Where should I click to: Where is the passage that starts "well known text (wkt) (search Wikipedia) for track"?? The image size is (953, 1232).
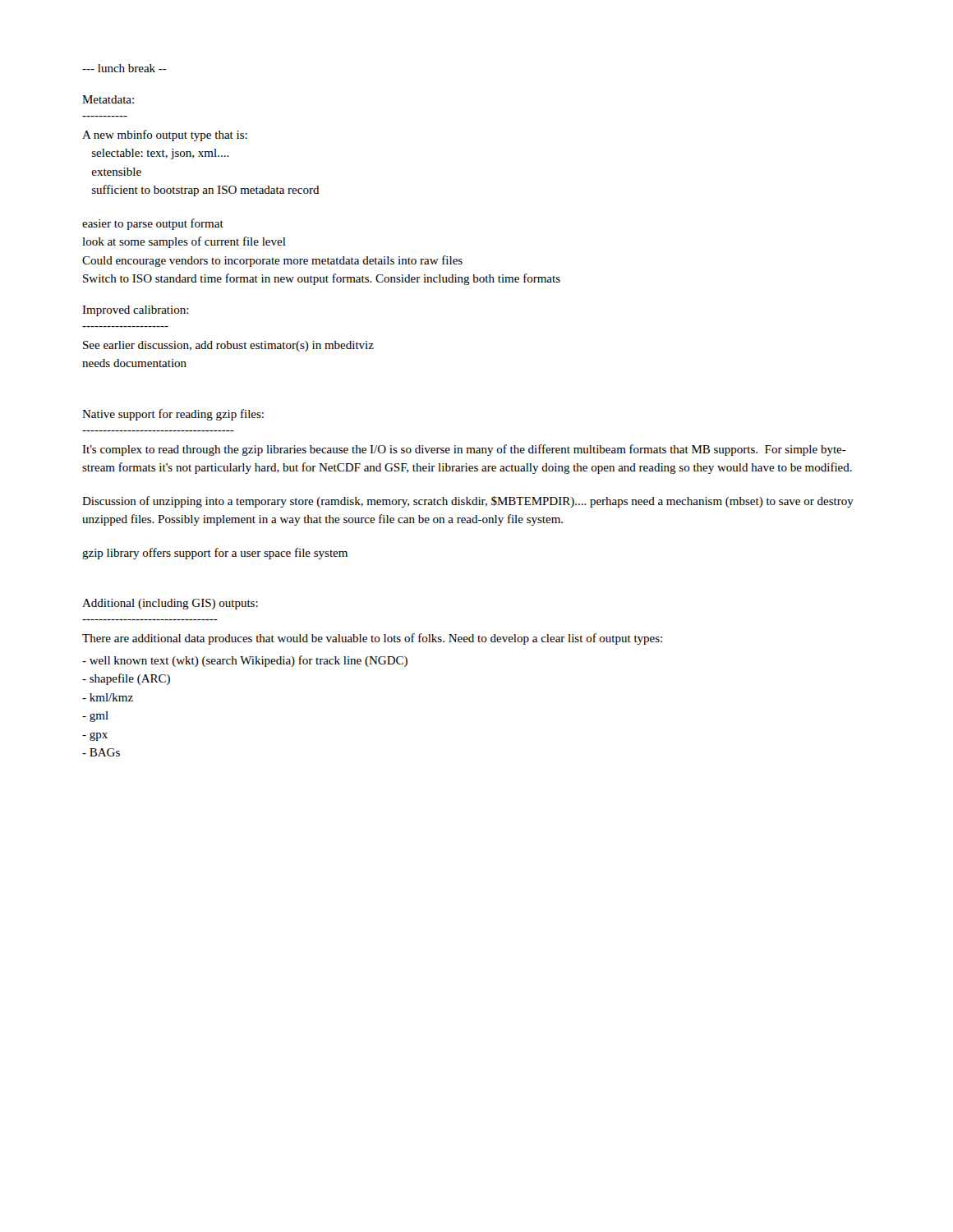pos(245,660)
